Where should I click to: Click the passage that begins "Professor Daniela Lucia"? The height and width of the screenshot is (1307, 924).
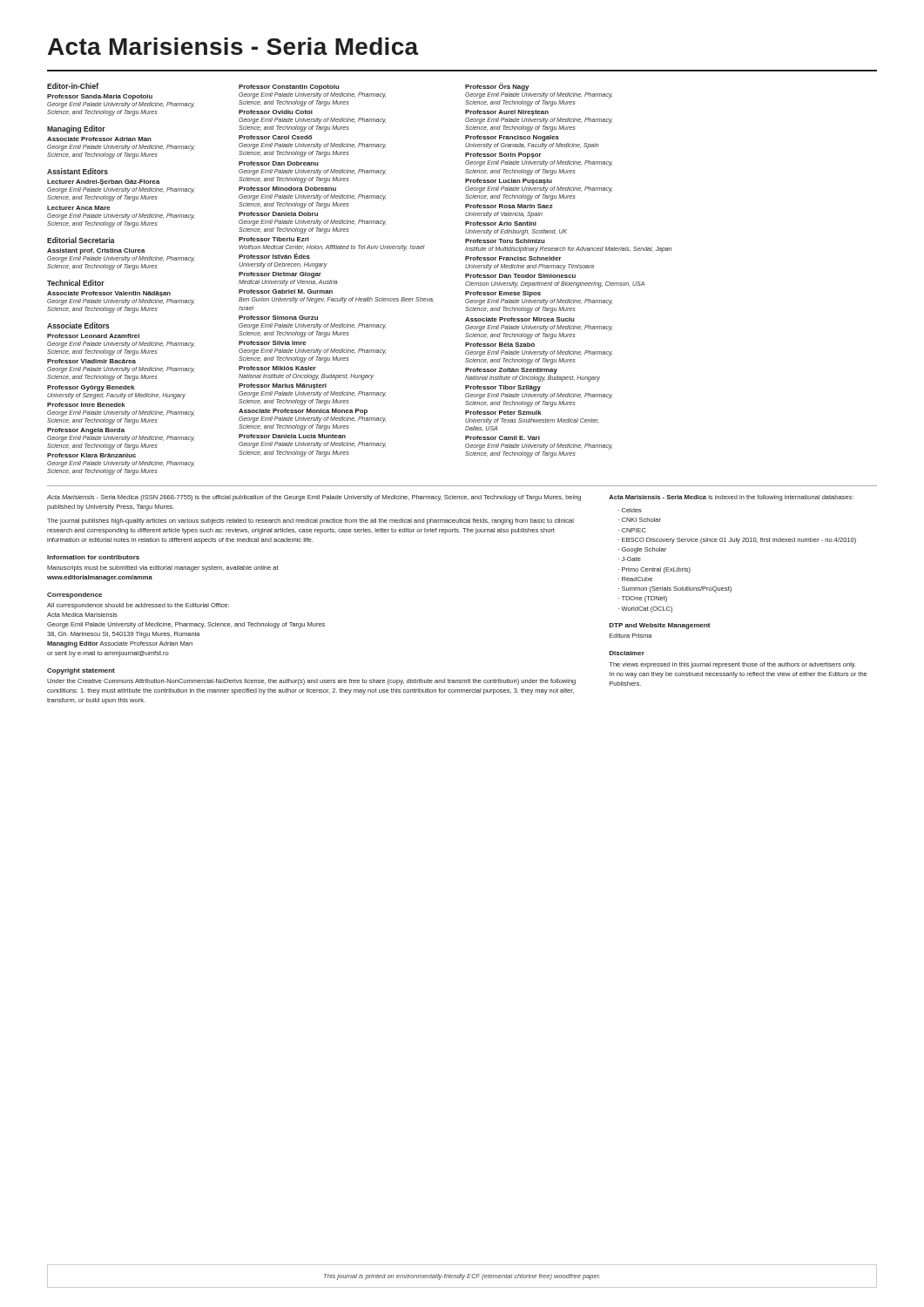point(343,444)
